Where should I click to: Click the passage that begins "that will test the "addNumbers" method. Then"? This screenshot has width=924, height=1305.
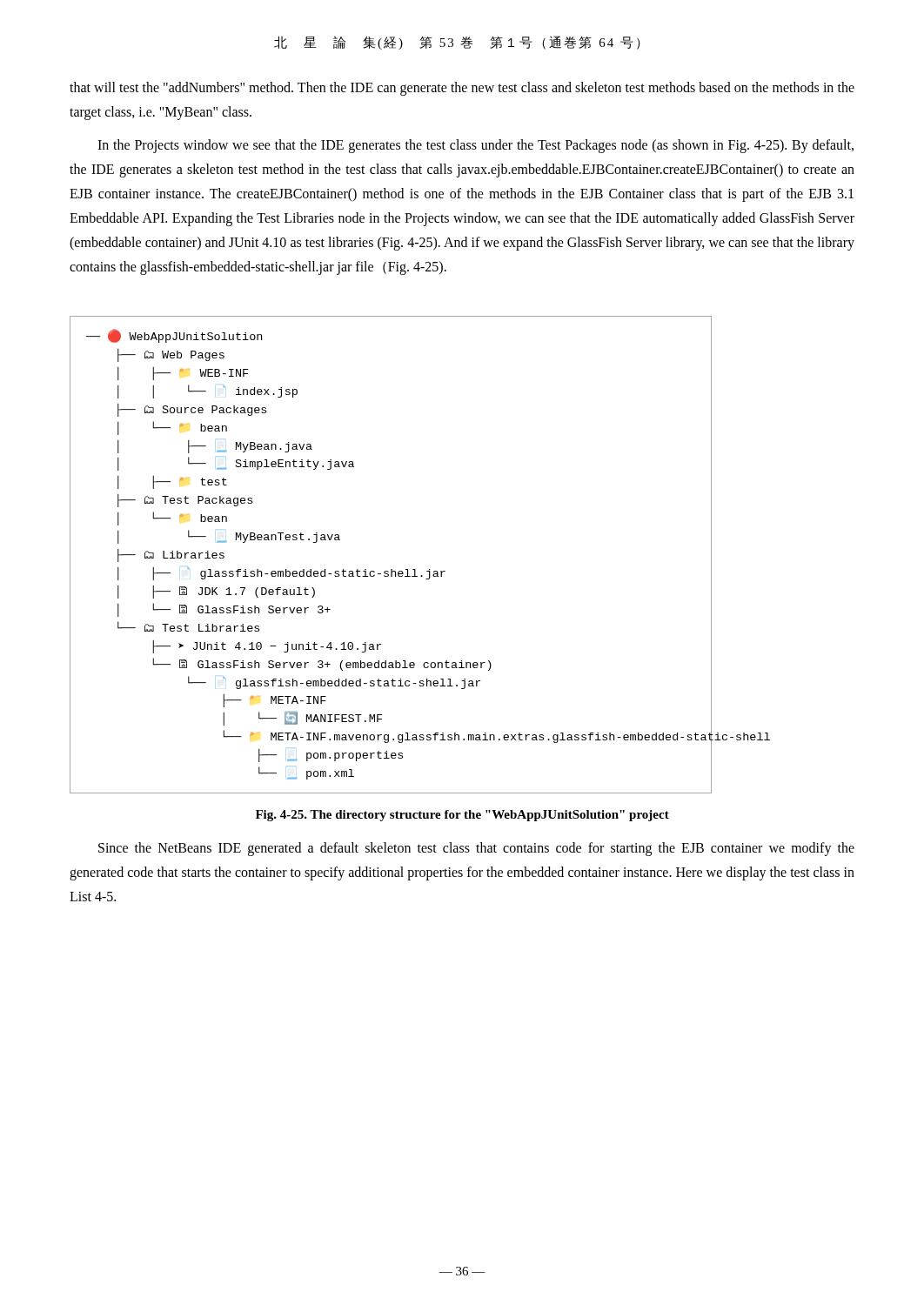point(462,100)
